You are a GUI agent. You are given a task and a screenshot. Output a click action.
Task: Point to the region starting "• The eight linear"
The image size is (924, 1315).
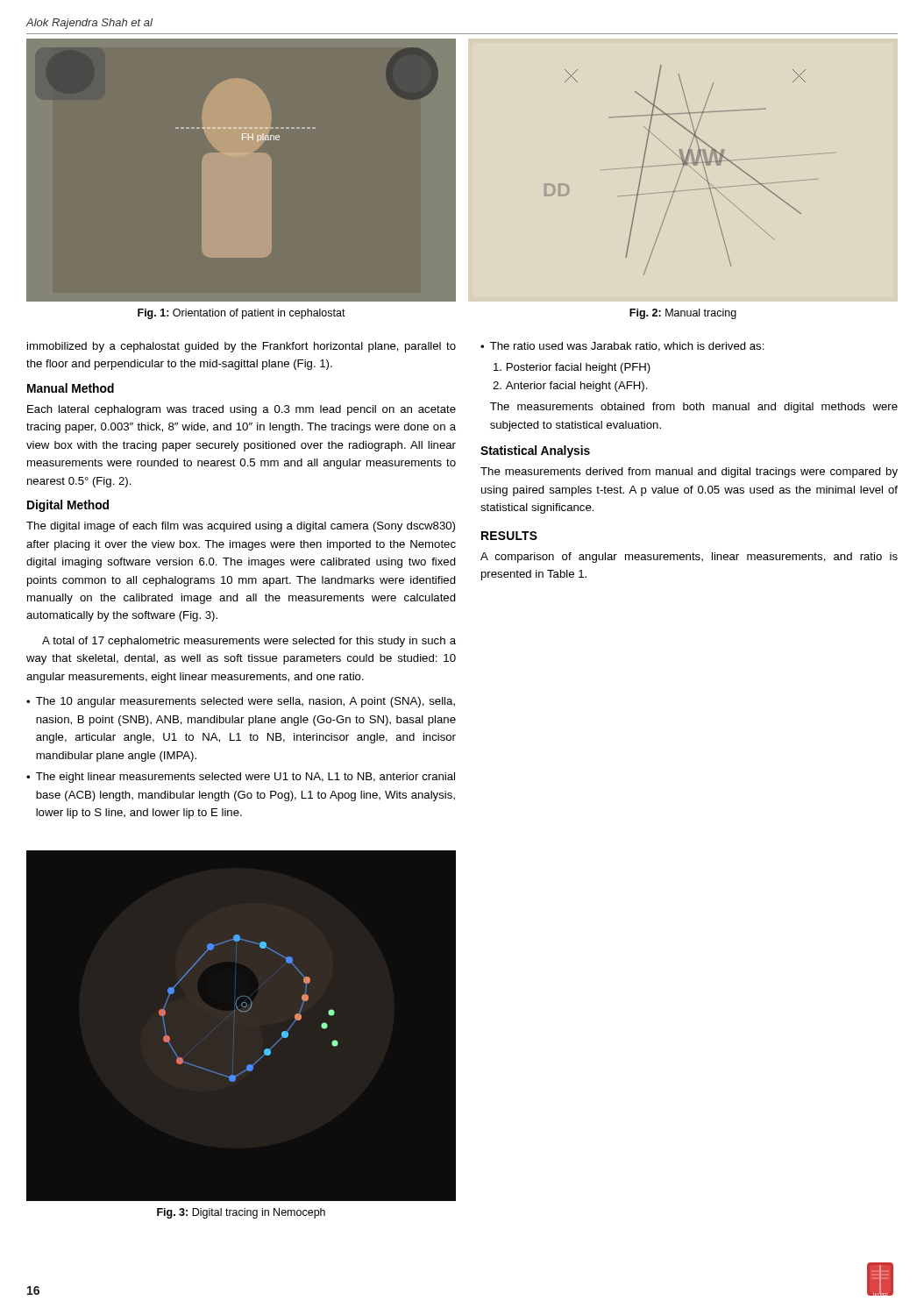[x=241, y=795]
